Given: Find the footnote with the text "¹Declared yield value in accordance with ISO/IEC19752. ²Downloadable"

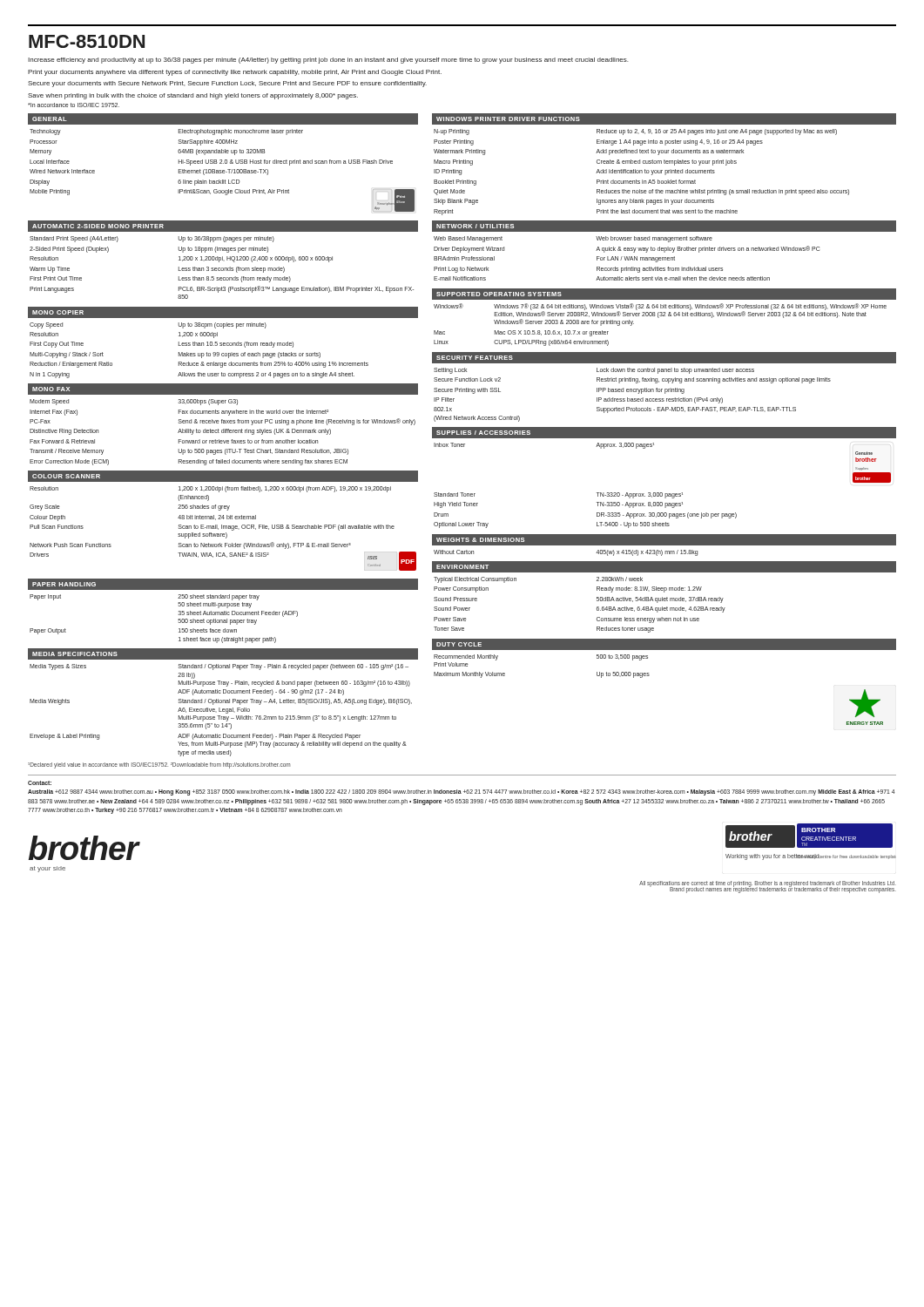Looking at the screenshot, I should click(x=159, y=765).
